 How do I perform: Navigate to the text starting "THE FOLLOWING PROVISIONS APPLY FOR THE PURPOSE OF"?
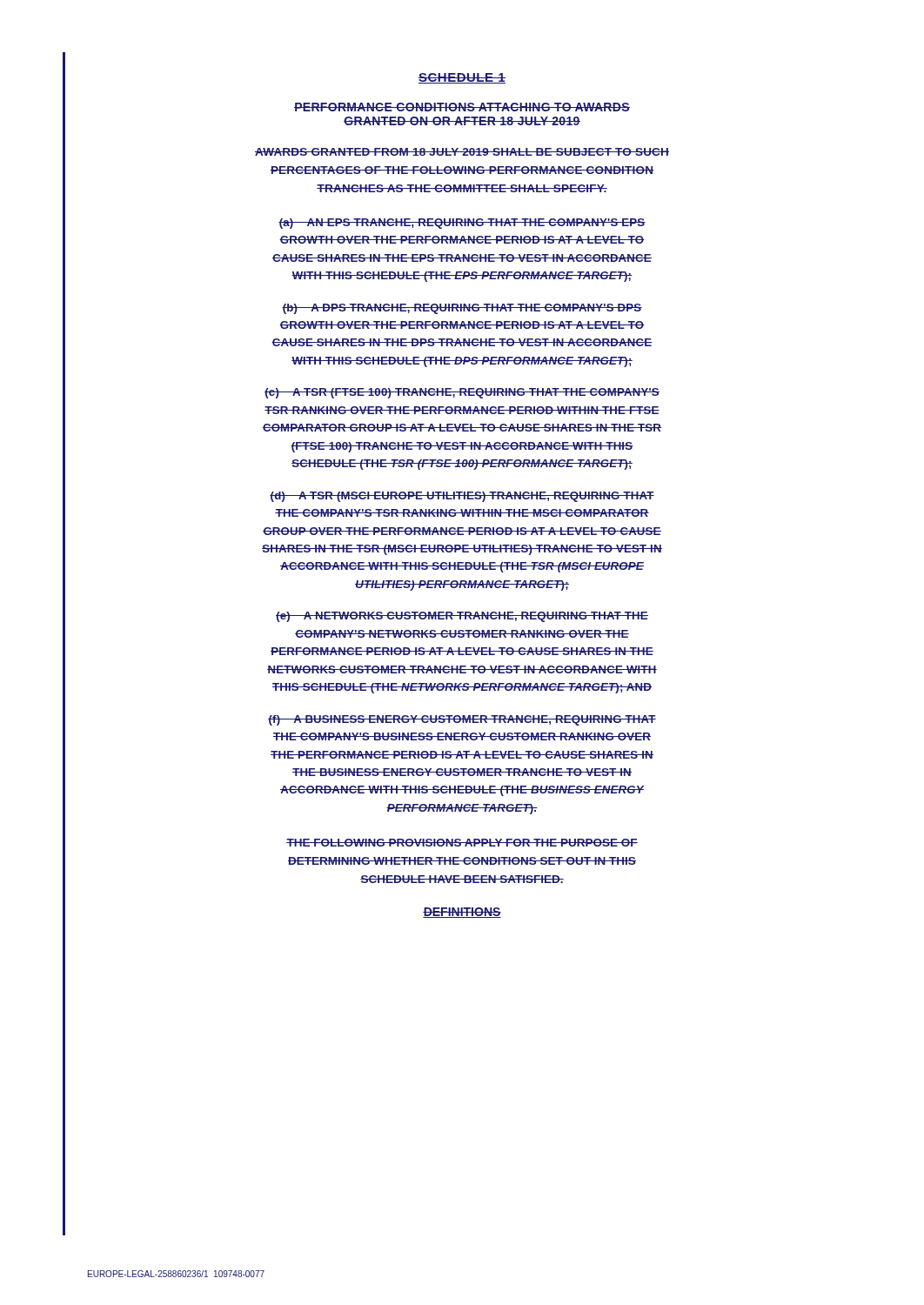pos(462,861)
